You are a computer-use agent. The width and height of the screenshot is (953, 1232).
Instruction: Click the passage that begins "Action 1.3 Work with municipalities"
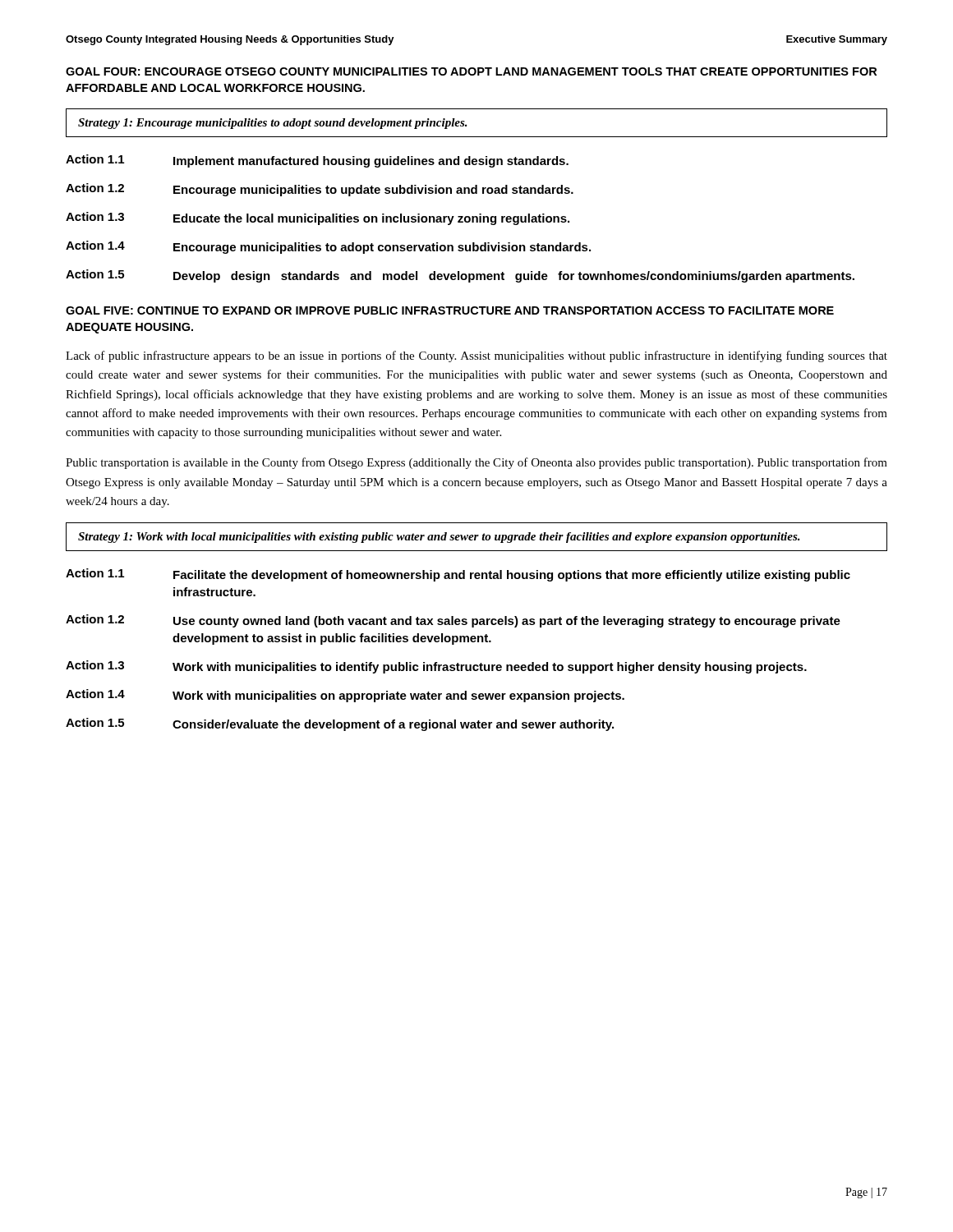click(x=476, y=667)
